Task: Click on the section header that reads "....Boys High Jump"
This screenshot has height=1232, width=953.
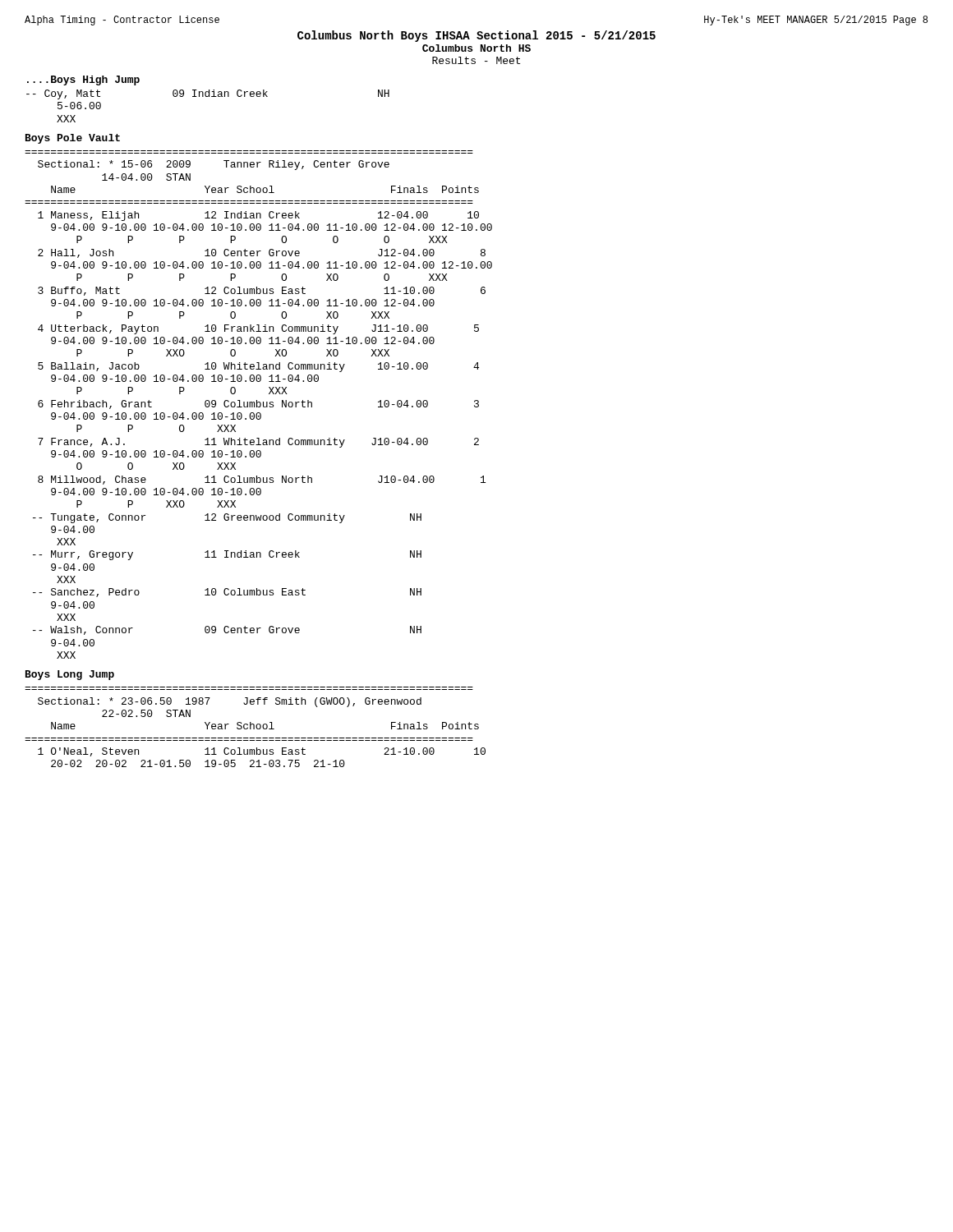Action: (82, 80)
